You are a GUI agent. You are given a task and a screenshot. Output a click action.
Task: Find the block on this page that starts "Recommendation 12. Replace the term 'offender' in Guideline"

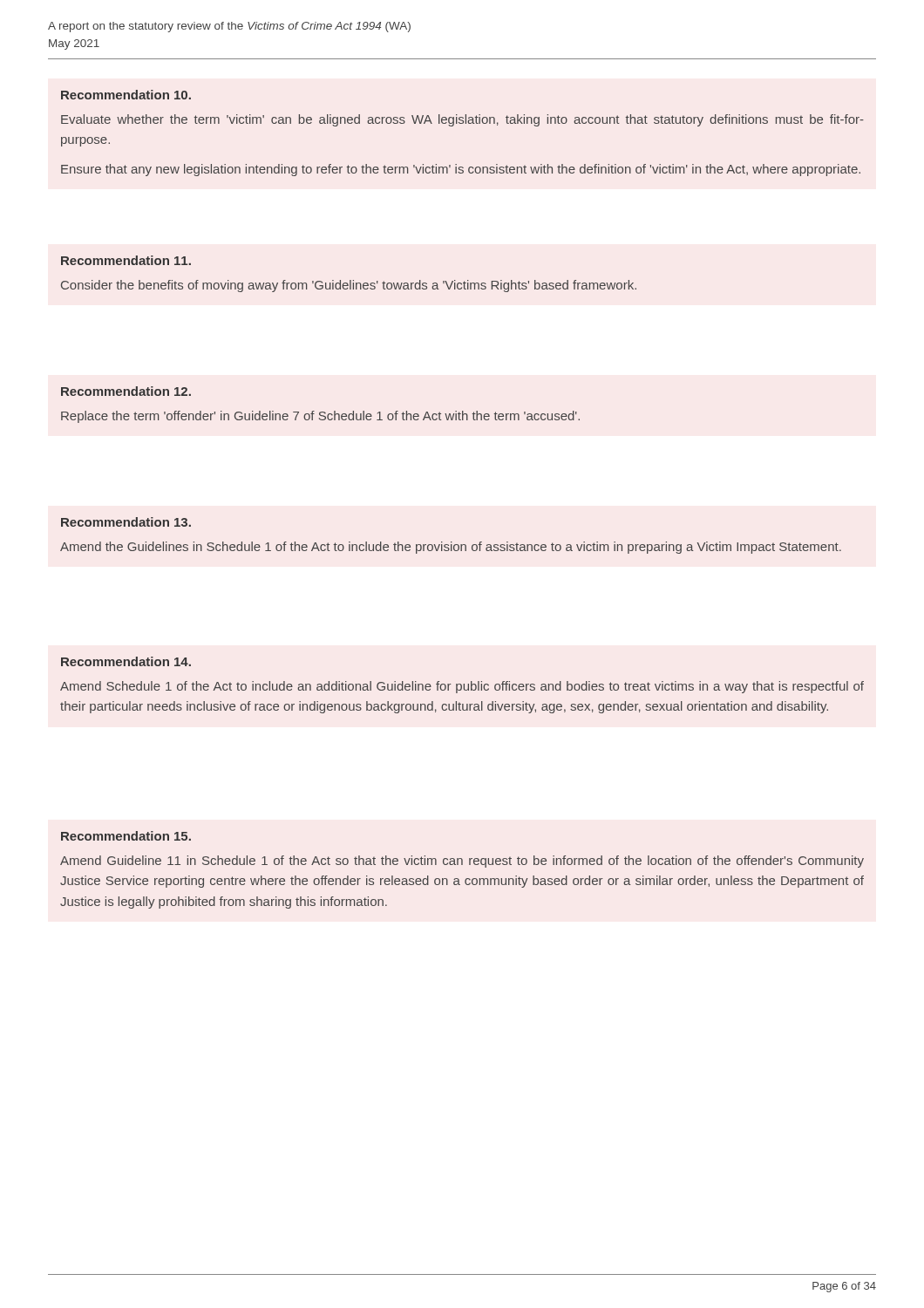coord(462,406)
